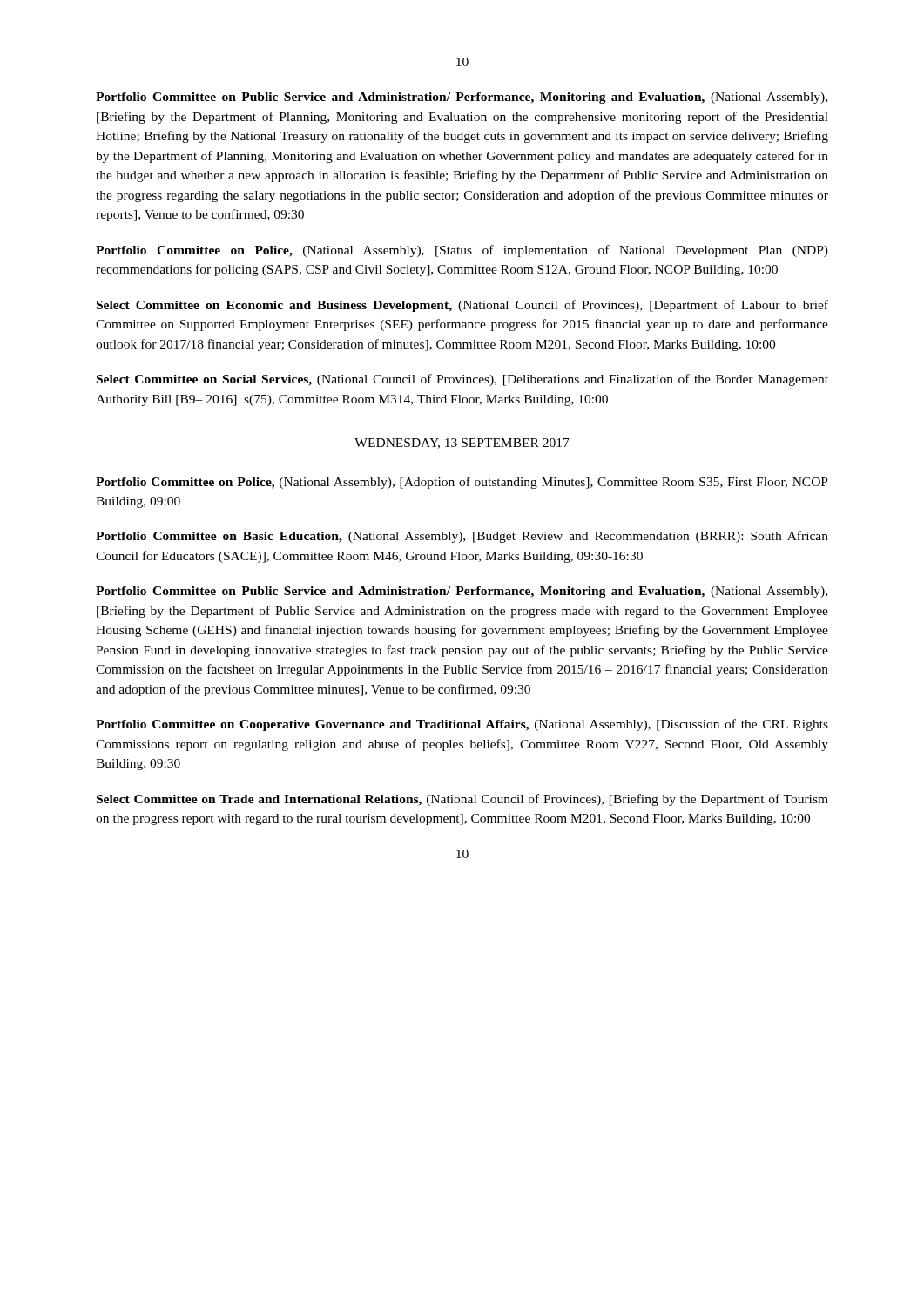Point to the element starting "Portfolio Committee on Basic Education, (National"
Image resolution: width=924 pixels, height=1307 pixels.
coord(462,546)
